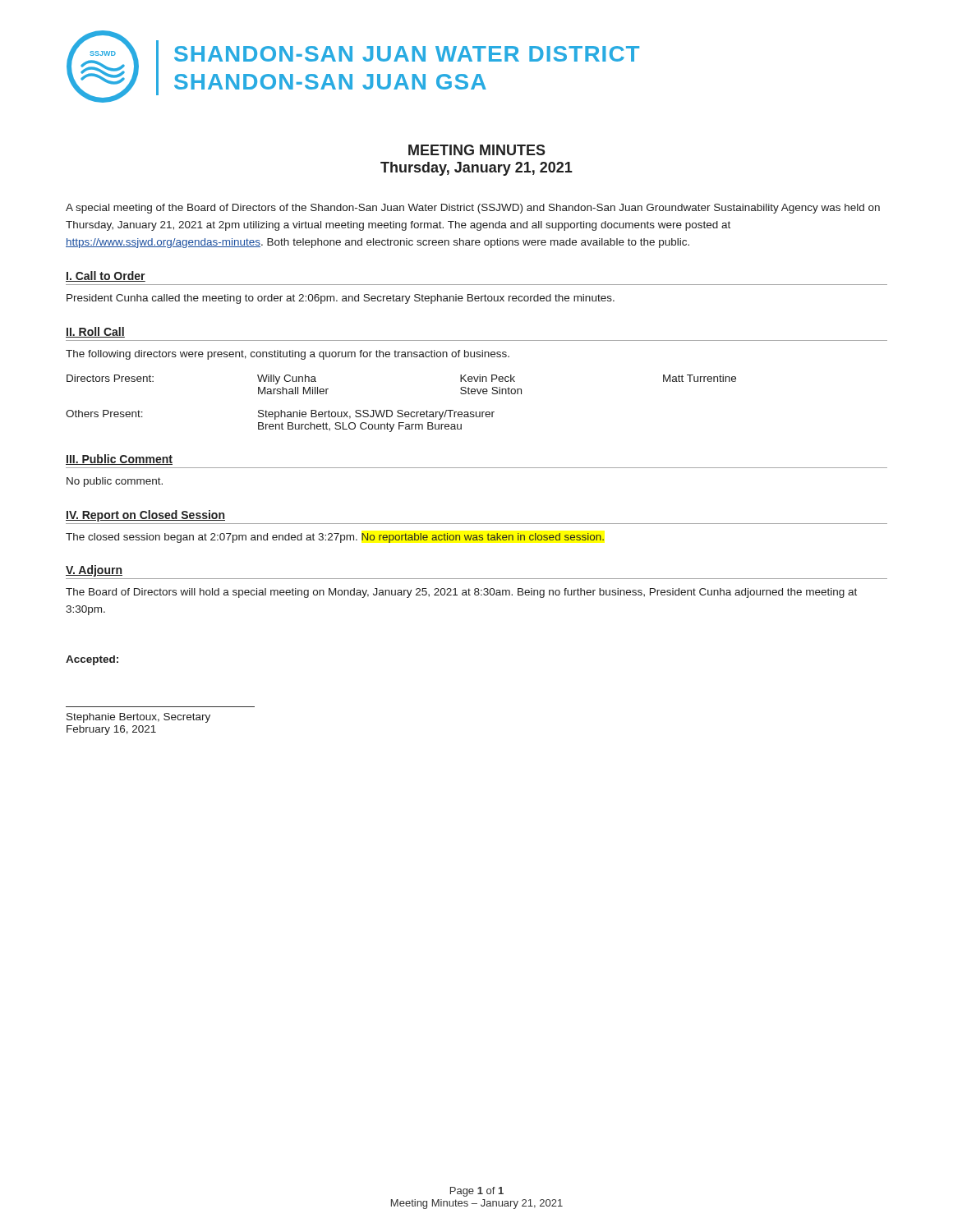The height and width of the screenshot is (1232, 953).
Task: Point to the passage starting "Stephanie Bertoux, Secretary February 16, 2021"
Action: click(160, 721)
